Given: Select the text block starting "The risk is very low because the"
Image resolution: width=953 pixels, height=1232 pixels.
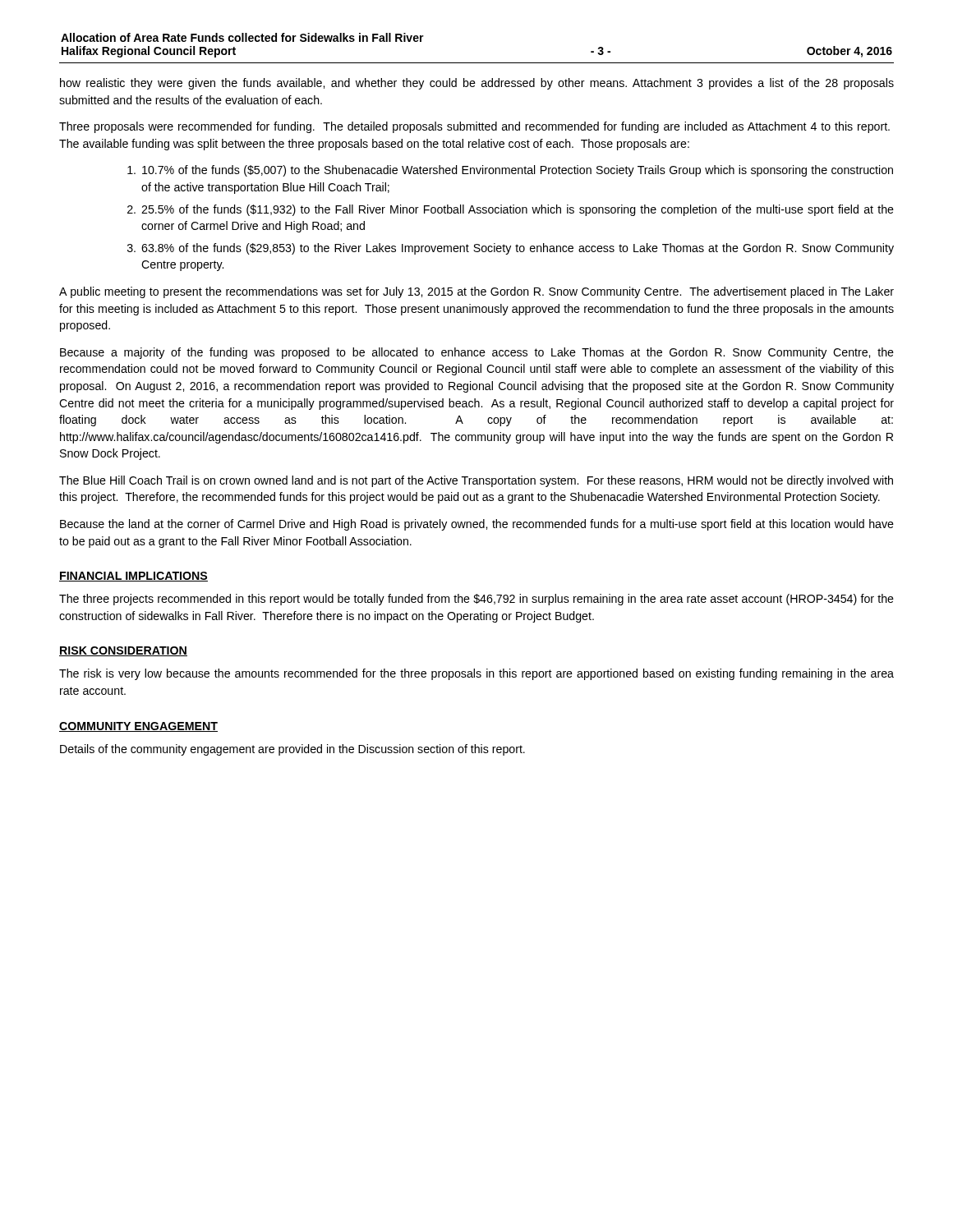Looking at the screenshot, I should (476, 682).
